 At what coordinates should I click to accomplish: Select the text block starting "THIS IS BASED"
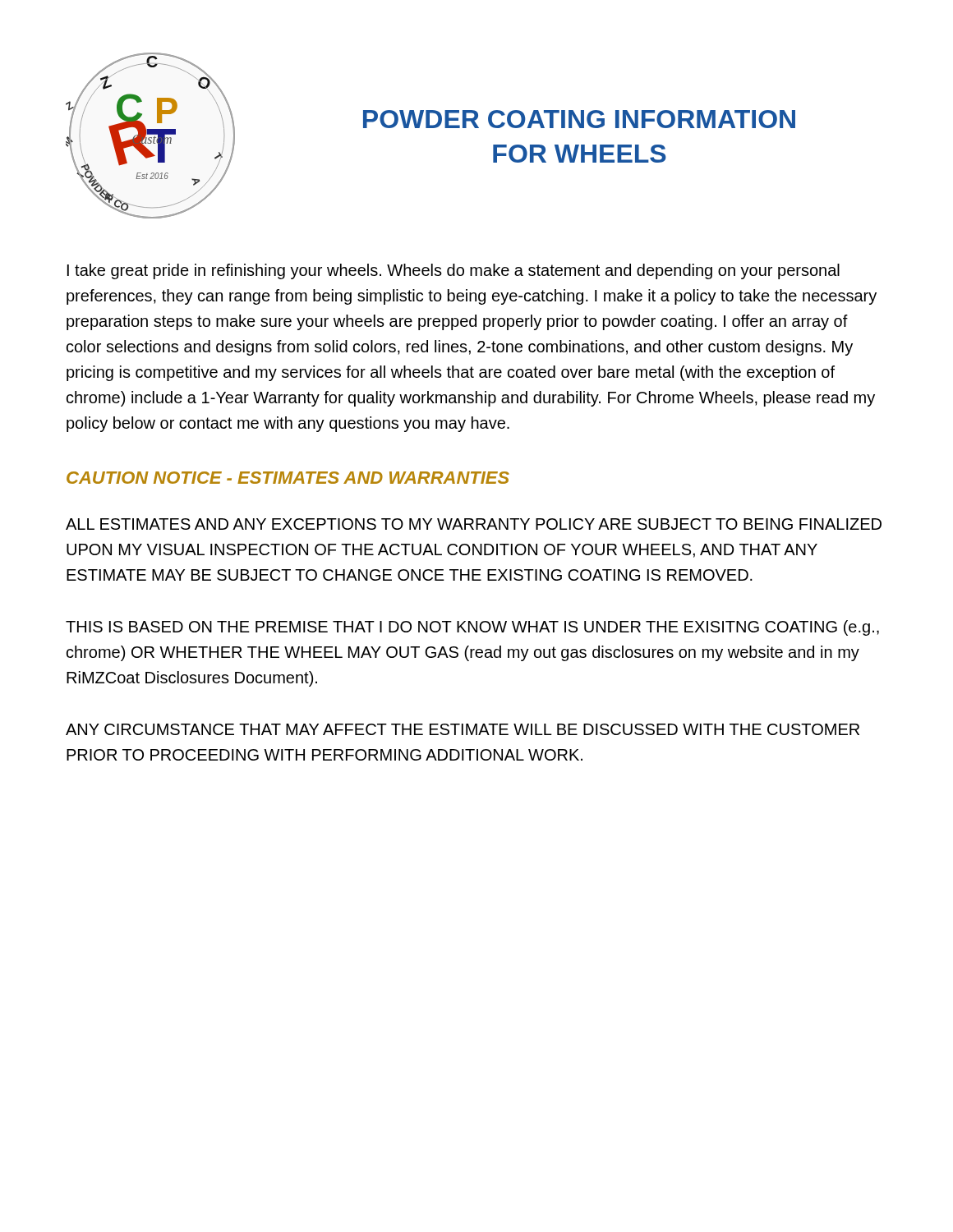pos(473,652)
